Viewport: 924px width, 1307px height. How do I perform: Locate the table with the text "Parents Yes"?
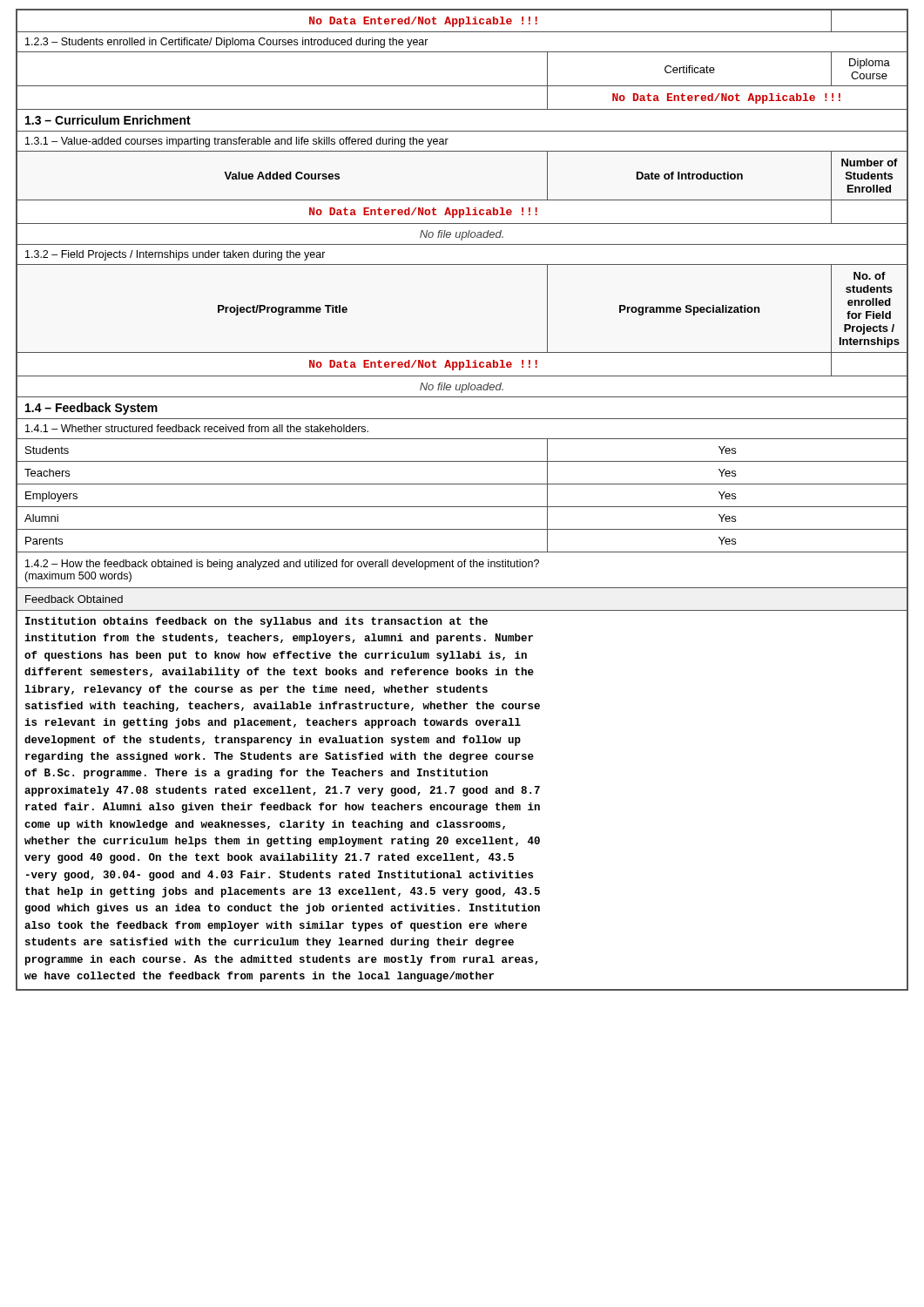click(x=462, y=541)
